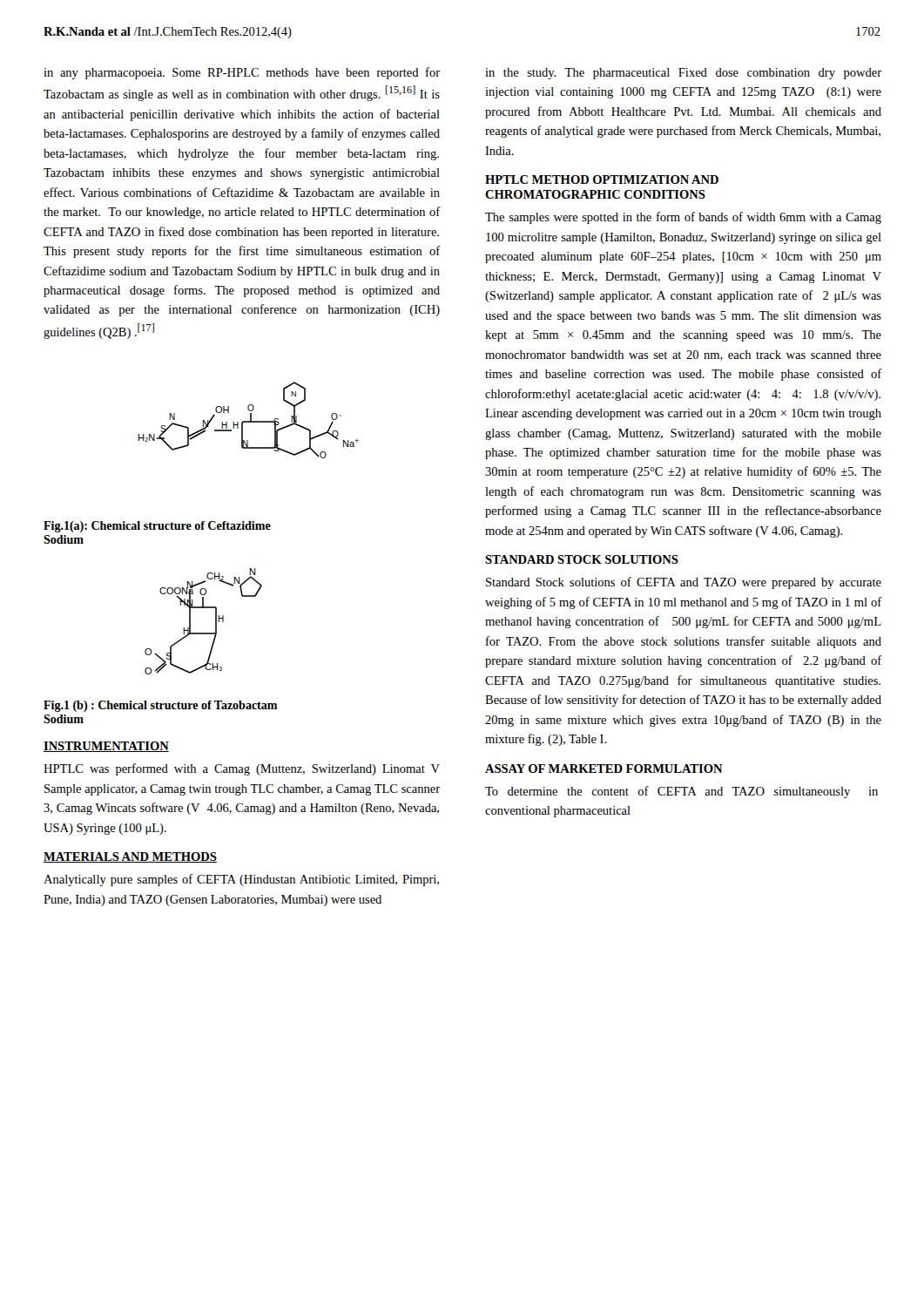Navigate to the block starting "The samples were"
Screen dimensions: 1307x924
pos(683,374)
